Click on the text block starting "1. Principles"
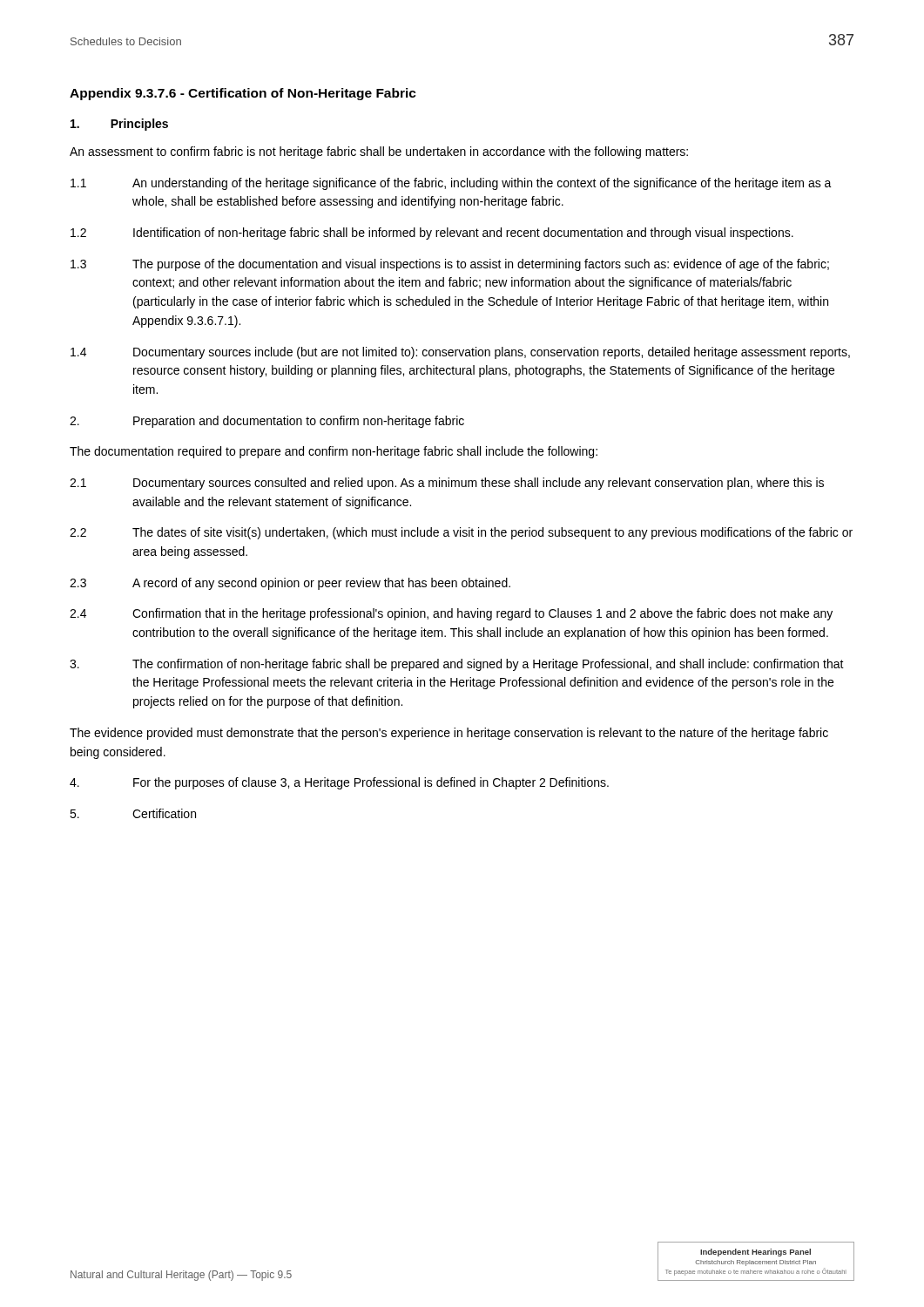 pyautogui.click(x=119, y=124)
